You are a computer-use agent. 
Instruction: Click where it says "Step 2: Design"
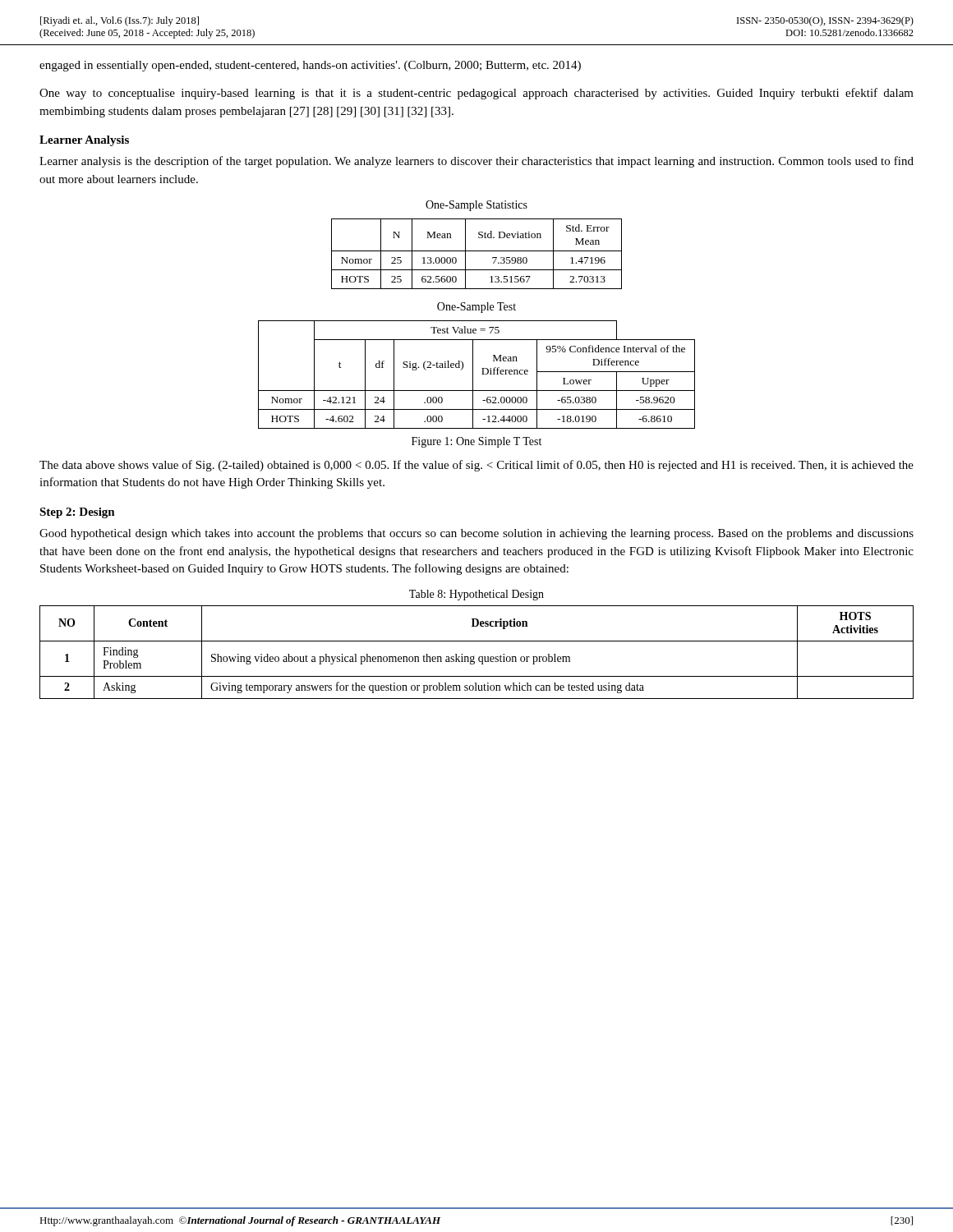tap(77, 513)
